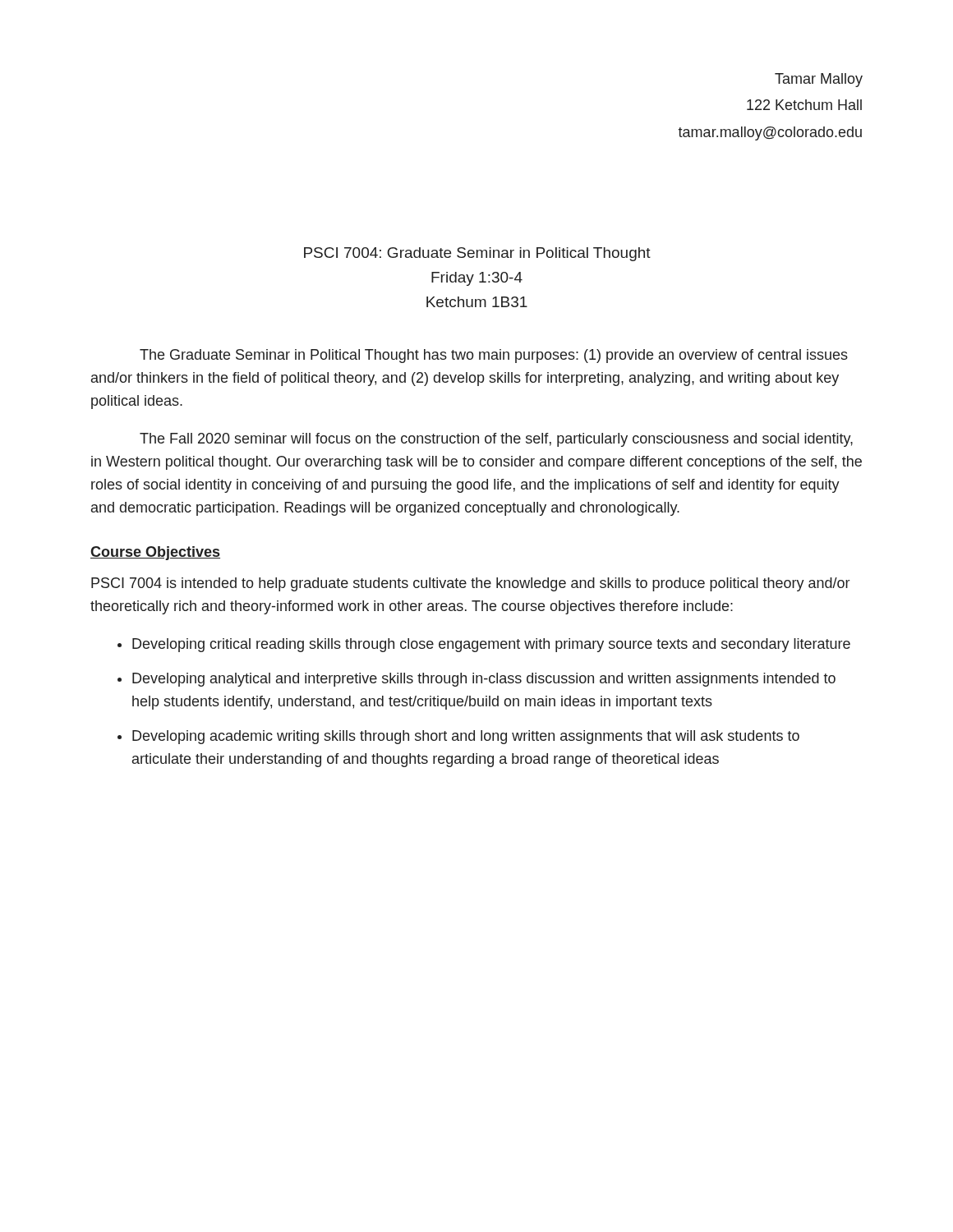Navigate to the passage starting "Developing analytical and"
This screenshot has width=953, height=1232.
pyautogui.click(x=484, y=690)
